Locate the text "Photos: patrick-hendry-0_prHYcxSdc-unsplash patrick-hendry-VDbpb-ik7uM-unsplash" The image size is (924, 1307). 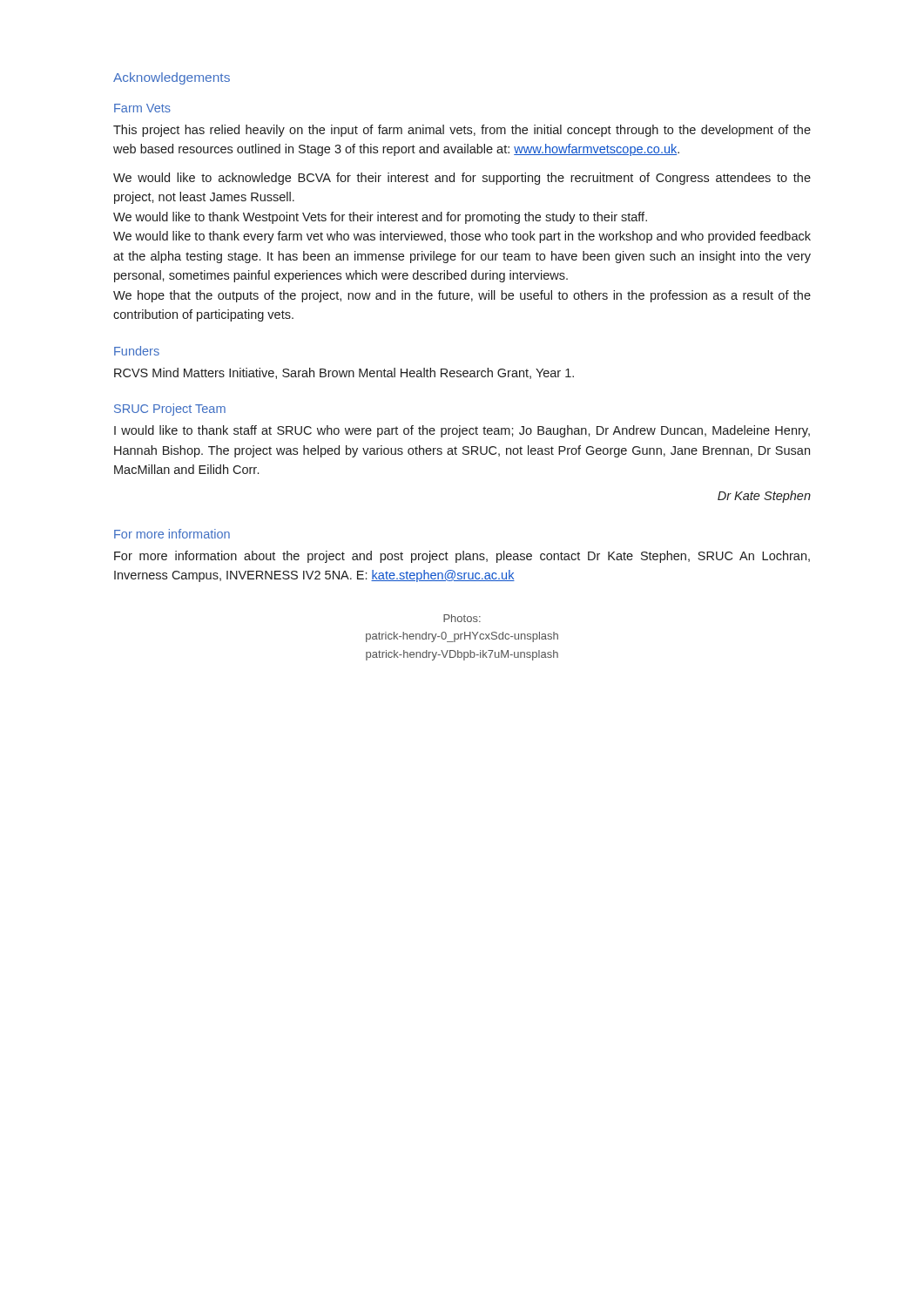(x=462, y=637)
